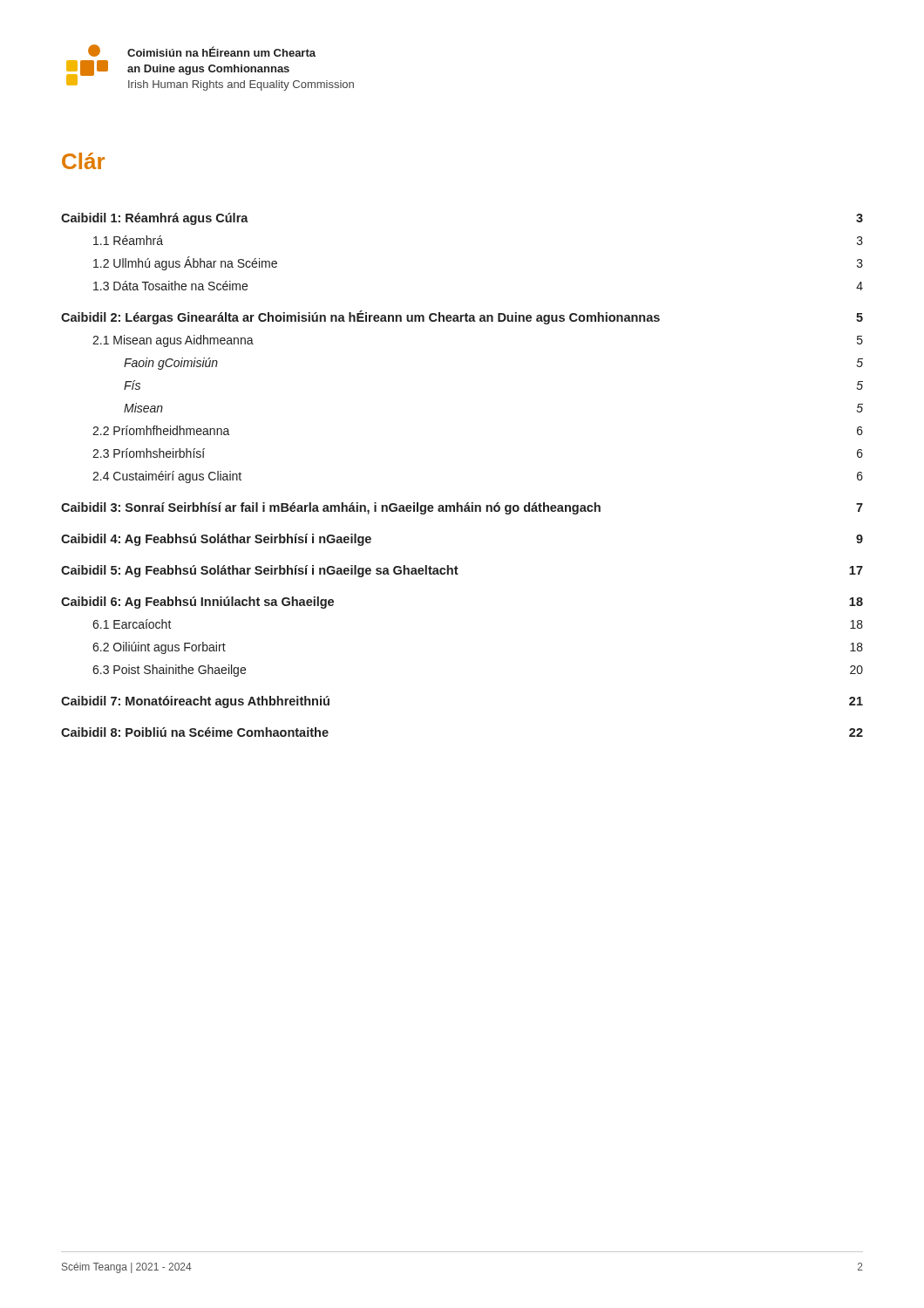Click on the list item containing "2.4 Custaiméirí agus Cliaint 6"

click(165, 477)
